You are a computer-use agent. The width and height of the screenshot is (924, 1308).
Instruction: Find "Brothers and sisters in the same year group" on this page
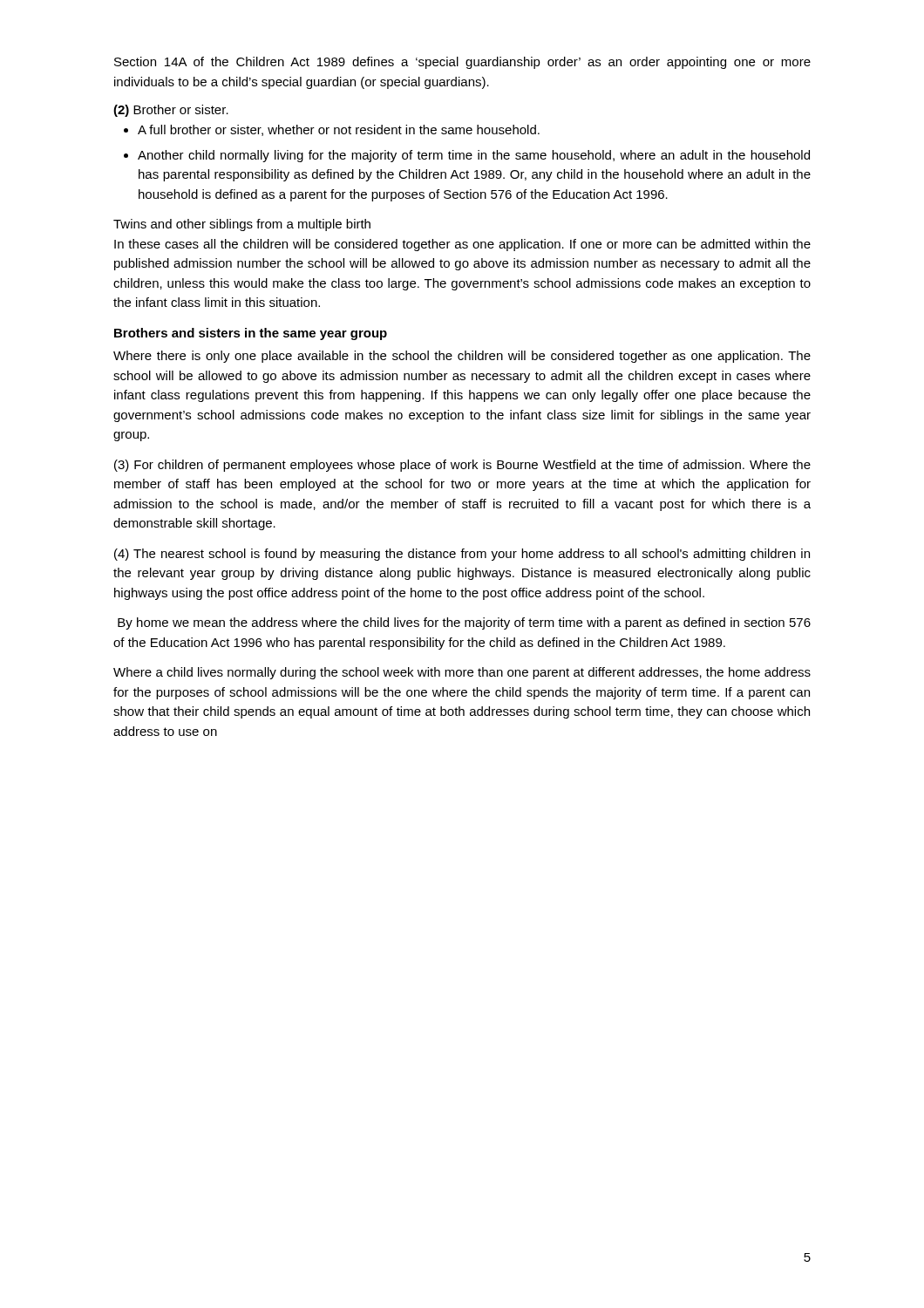(251, 334)
